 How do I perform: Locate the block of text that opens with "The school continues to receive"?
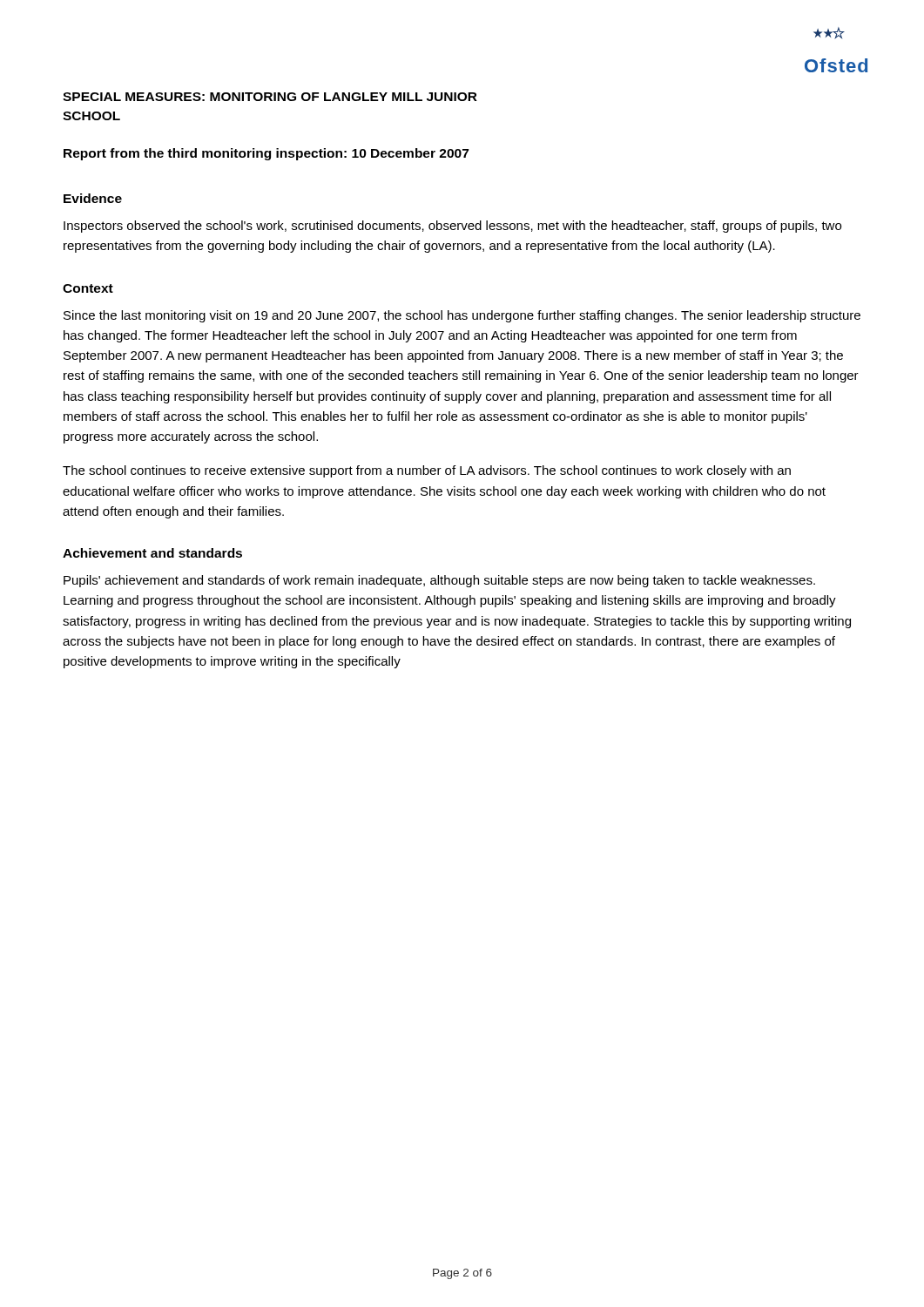pos(444,491)
